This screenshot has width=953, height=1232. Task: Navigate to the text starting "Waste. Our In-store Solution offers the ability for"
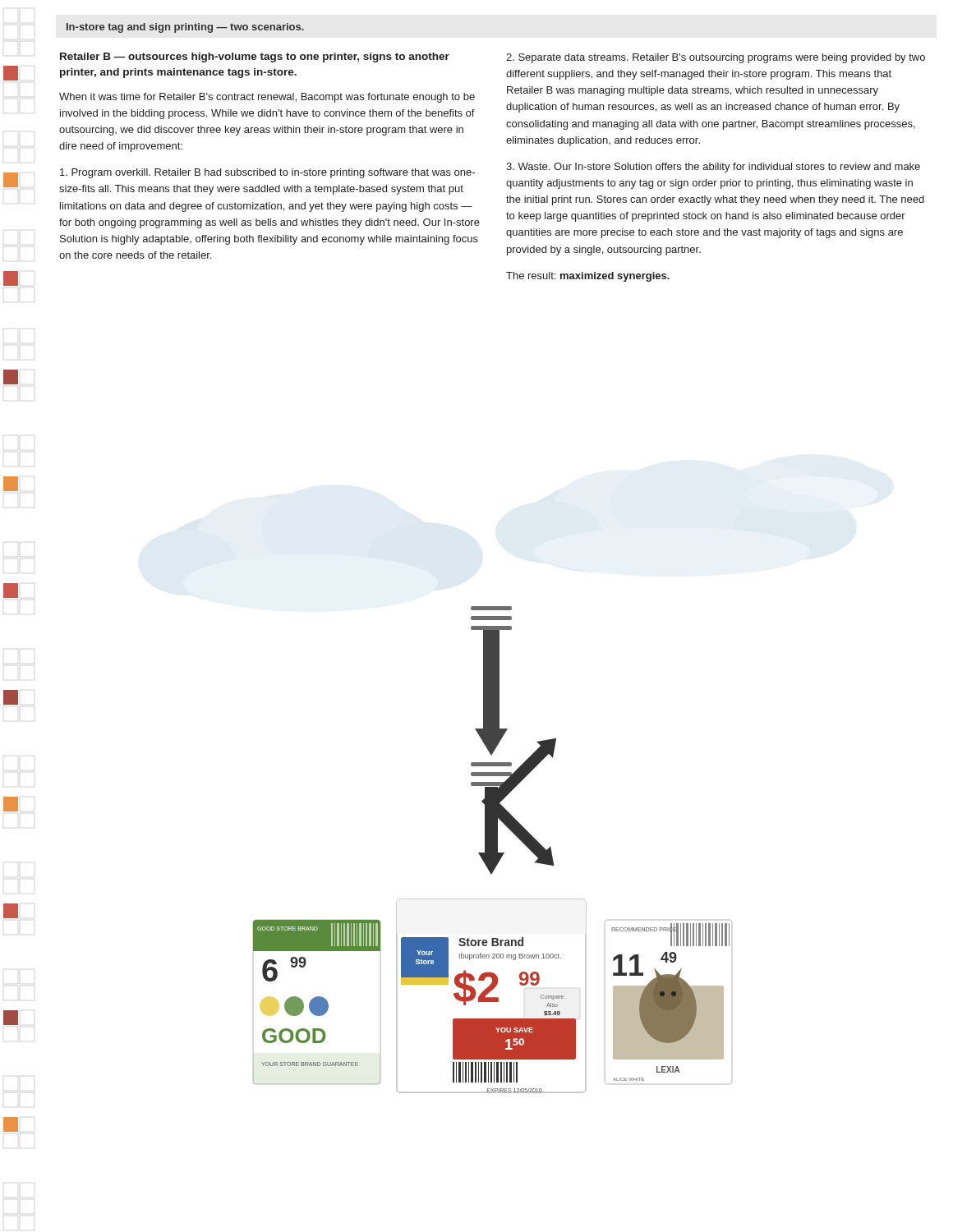point(715,208)
